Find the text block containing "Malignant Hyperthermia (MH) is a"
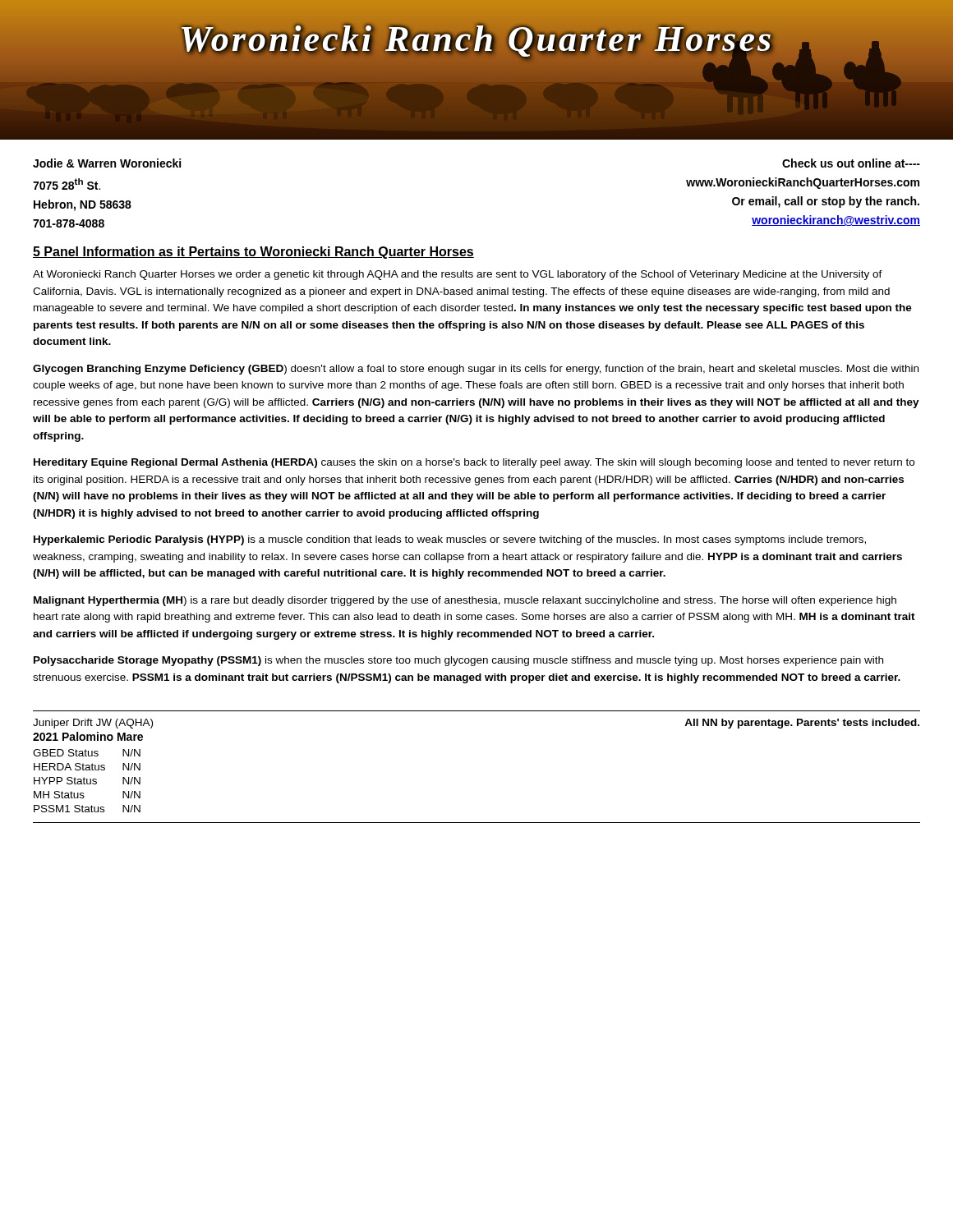Viewport: 953px width, 1232px height. pos(474,617)
